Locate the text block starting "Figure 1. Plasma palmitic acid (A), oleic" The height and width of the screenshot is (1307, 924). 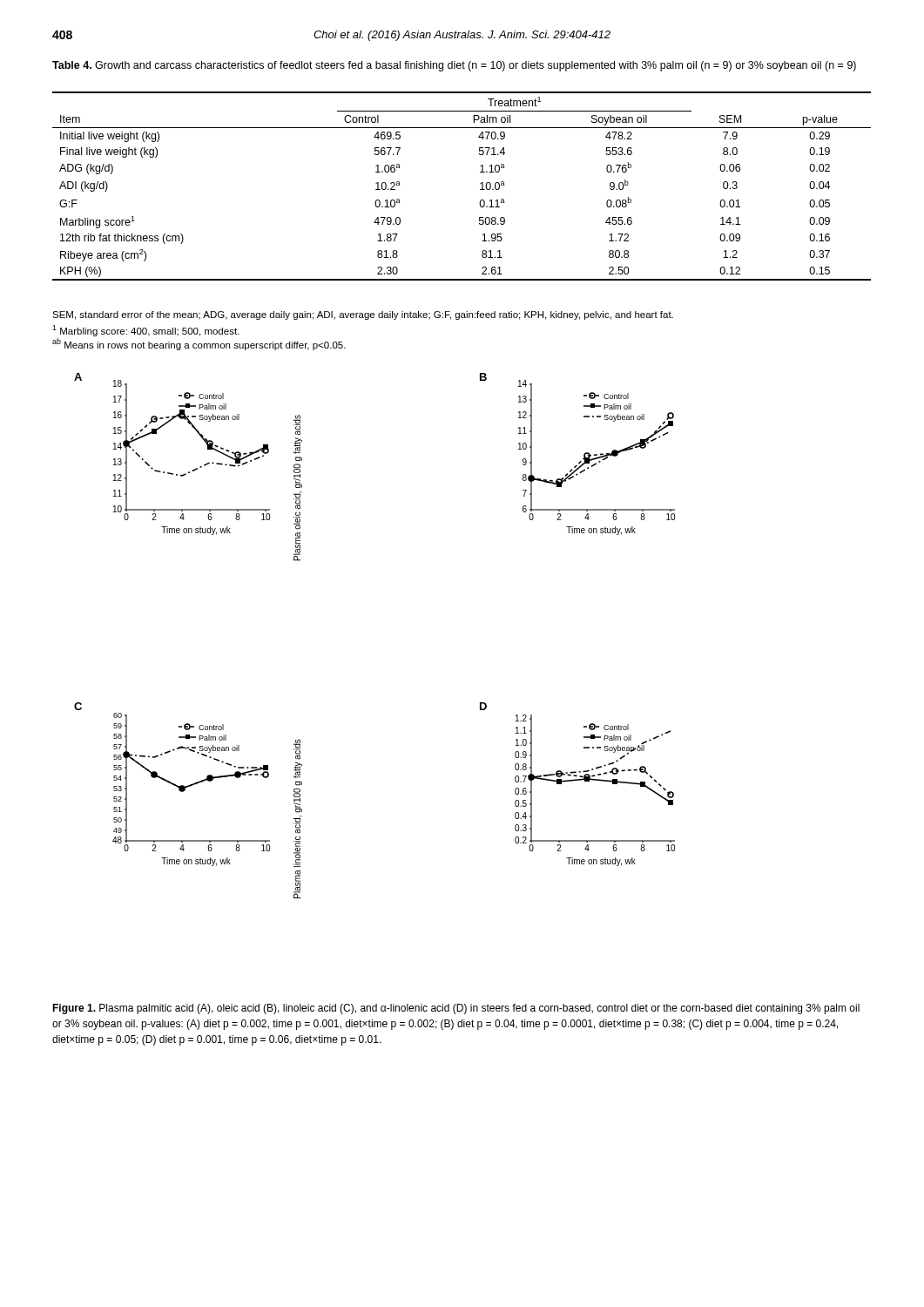coord(456,1024)
